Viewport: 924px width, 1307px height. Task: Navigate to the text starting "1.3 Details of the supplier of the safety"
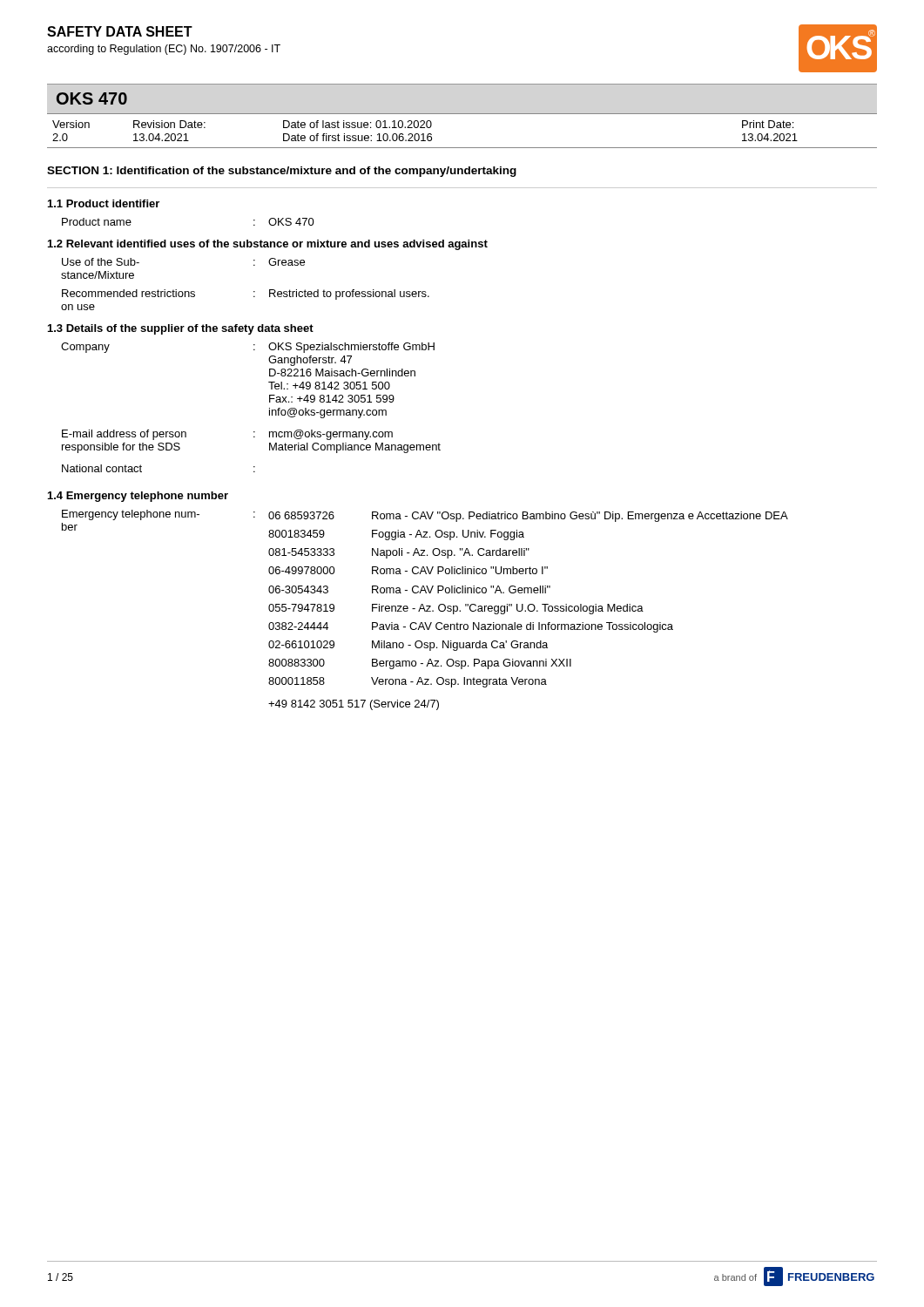pyautogui.click(x=180, y=328)
